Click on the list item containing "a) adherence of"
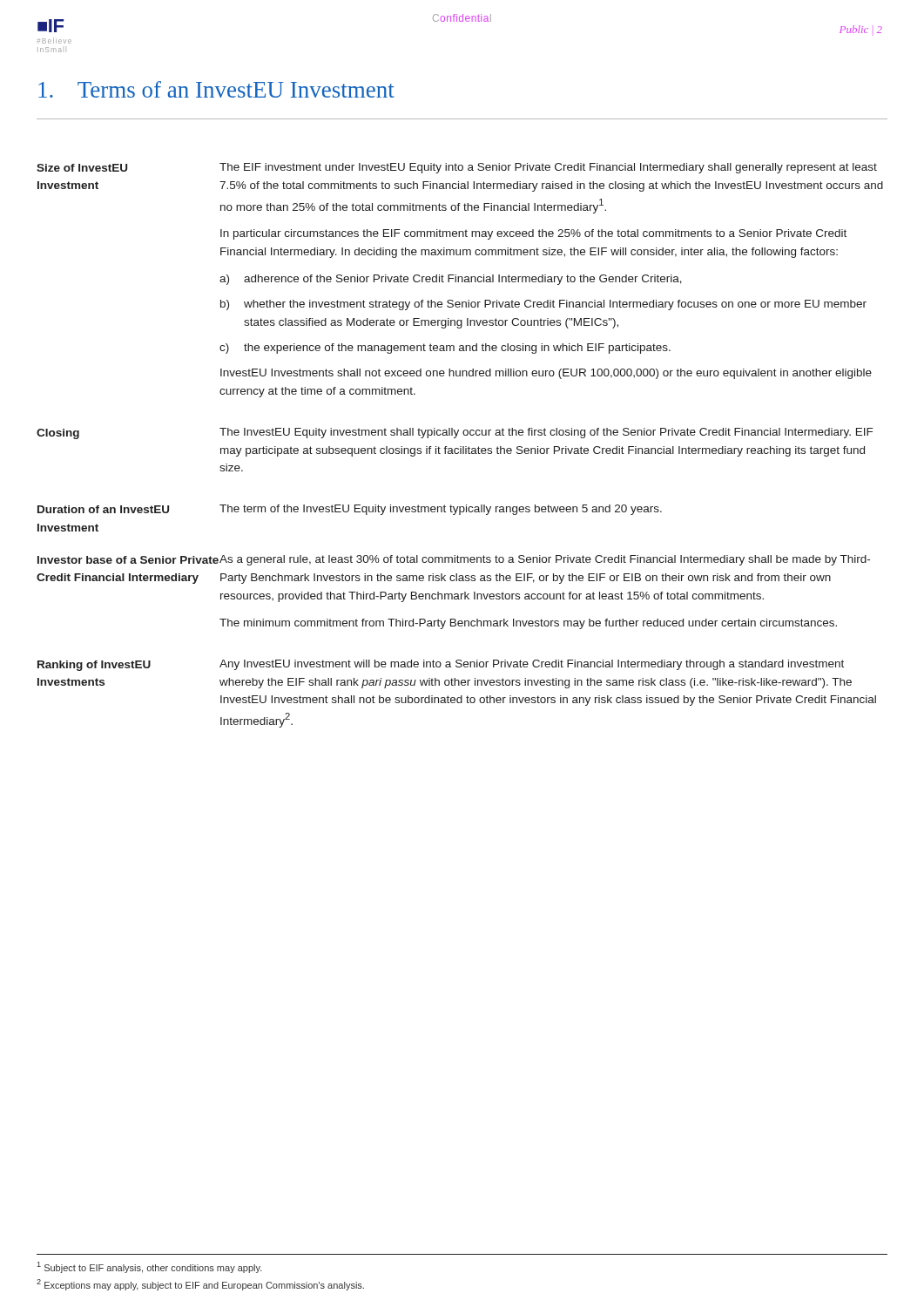Viewport: 924px width, 1307px height. tap(553, 279)
